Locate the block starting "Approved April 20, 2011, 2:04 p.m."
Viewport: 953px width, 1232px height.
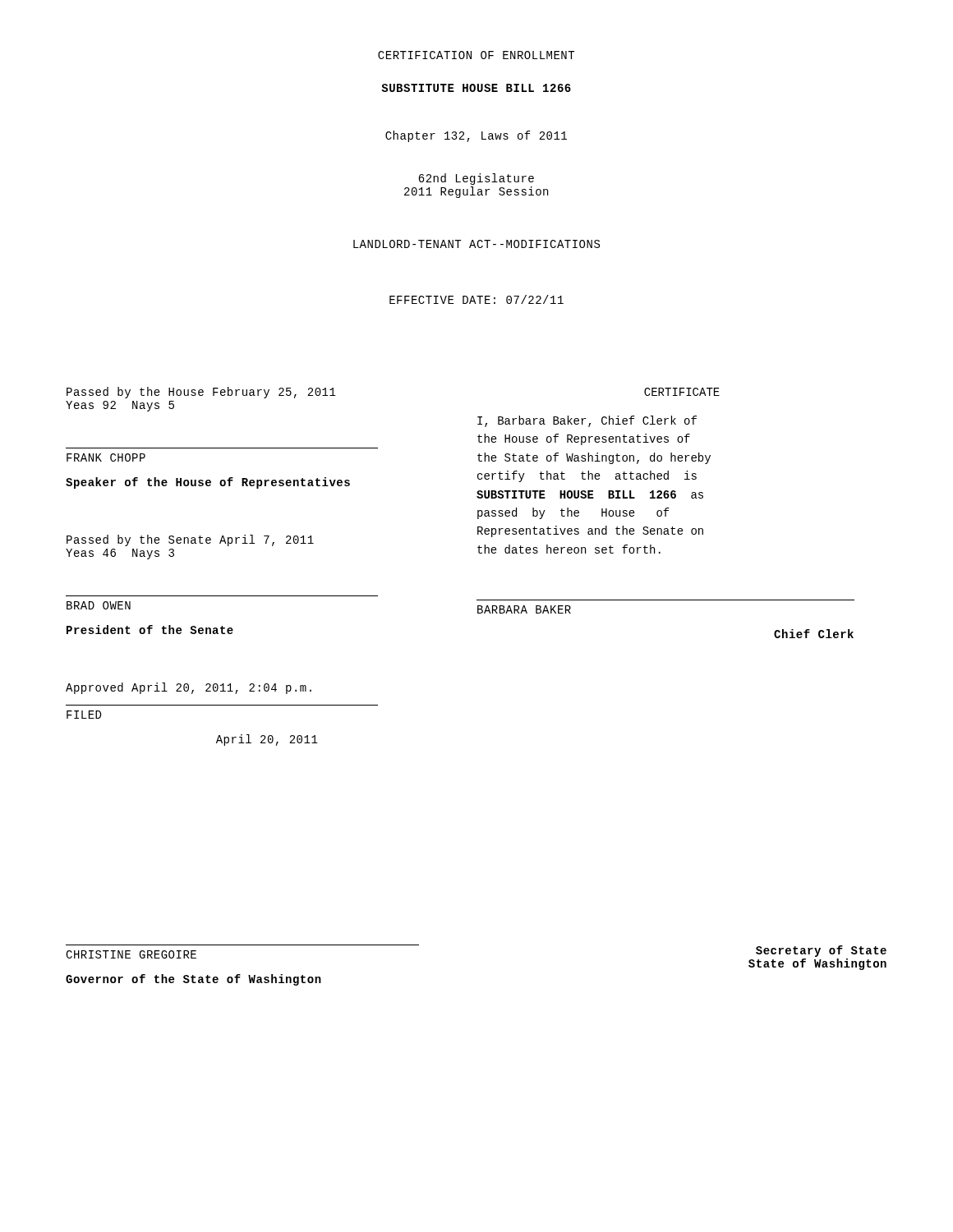pos(190,688)
